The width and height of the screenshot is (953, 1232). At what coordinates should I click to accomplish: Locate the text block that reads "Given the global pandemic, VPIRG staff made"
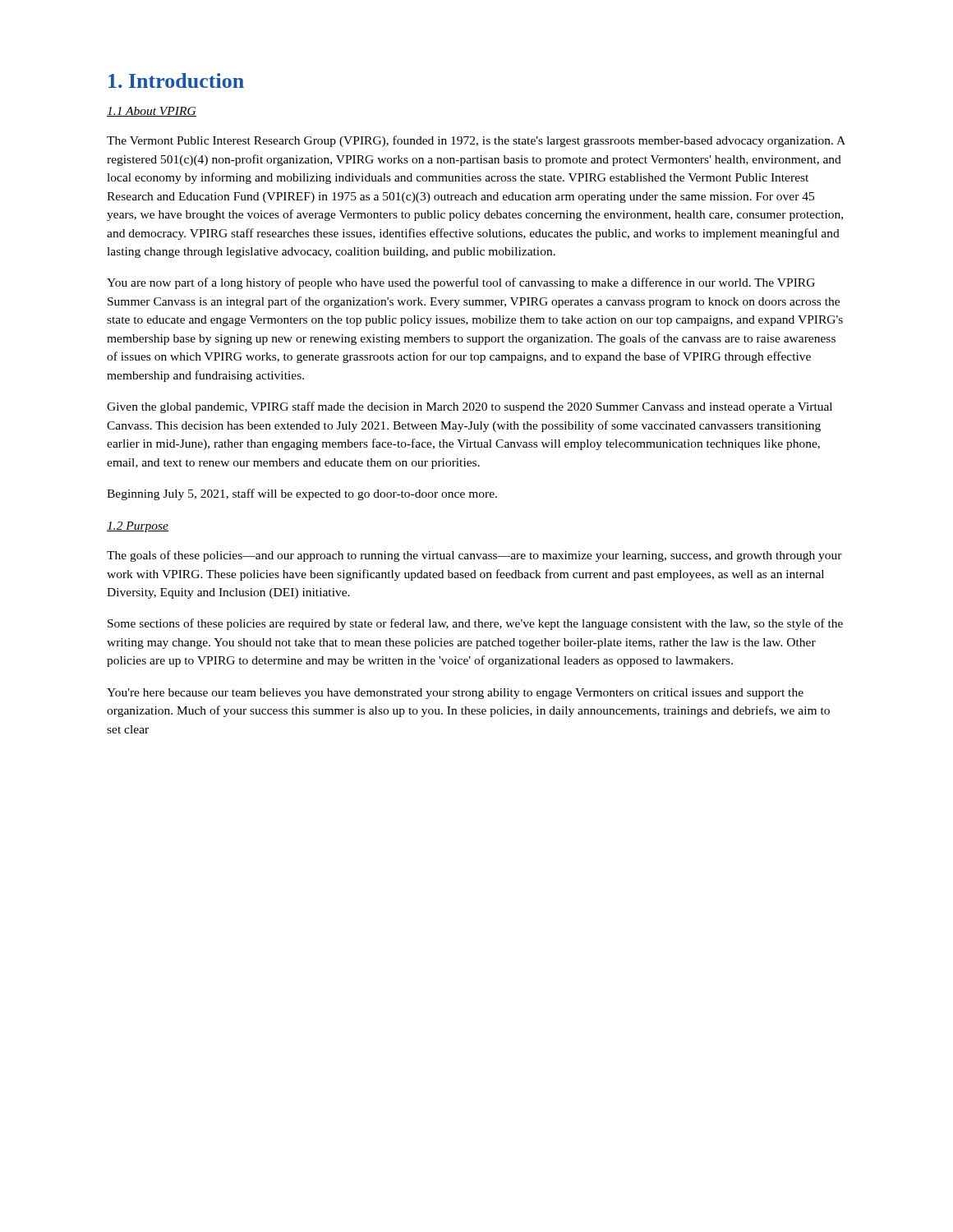coord(470,434)
